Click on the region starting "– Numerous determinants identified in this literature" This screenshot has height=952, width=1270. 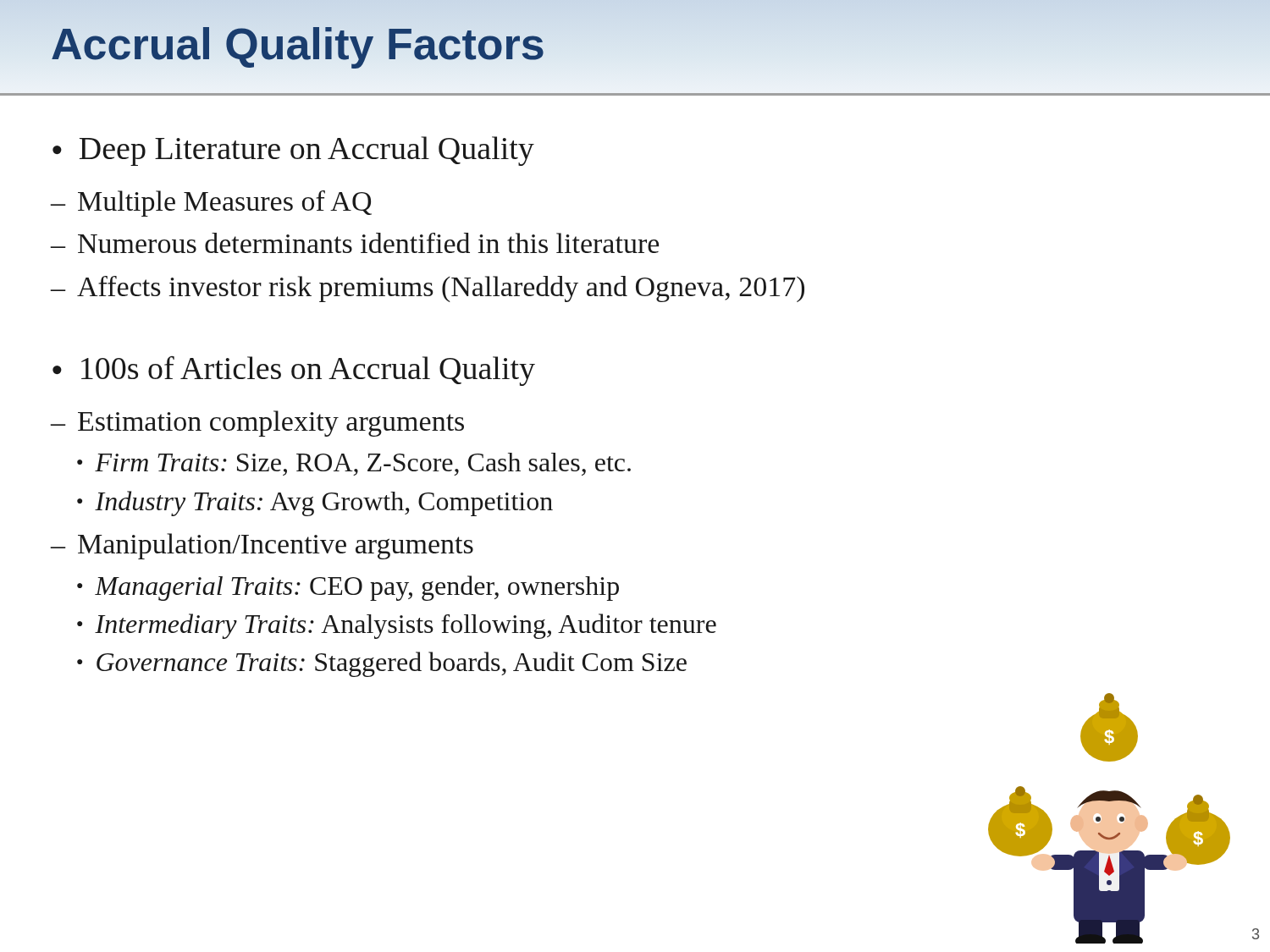pos(355,245)
